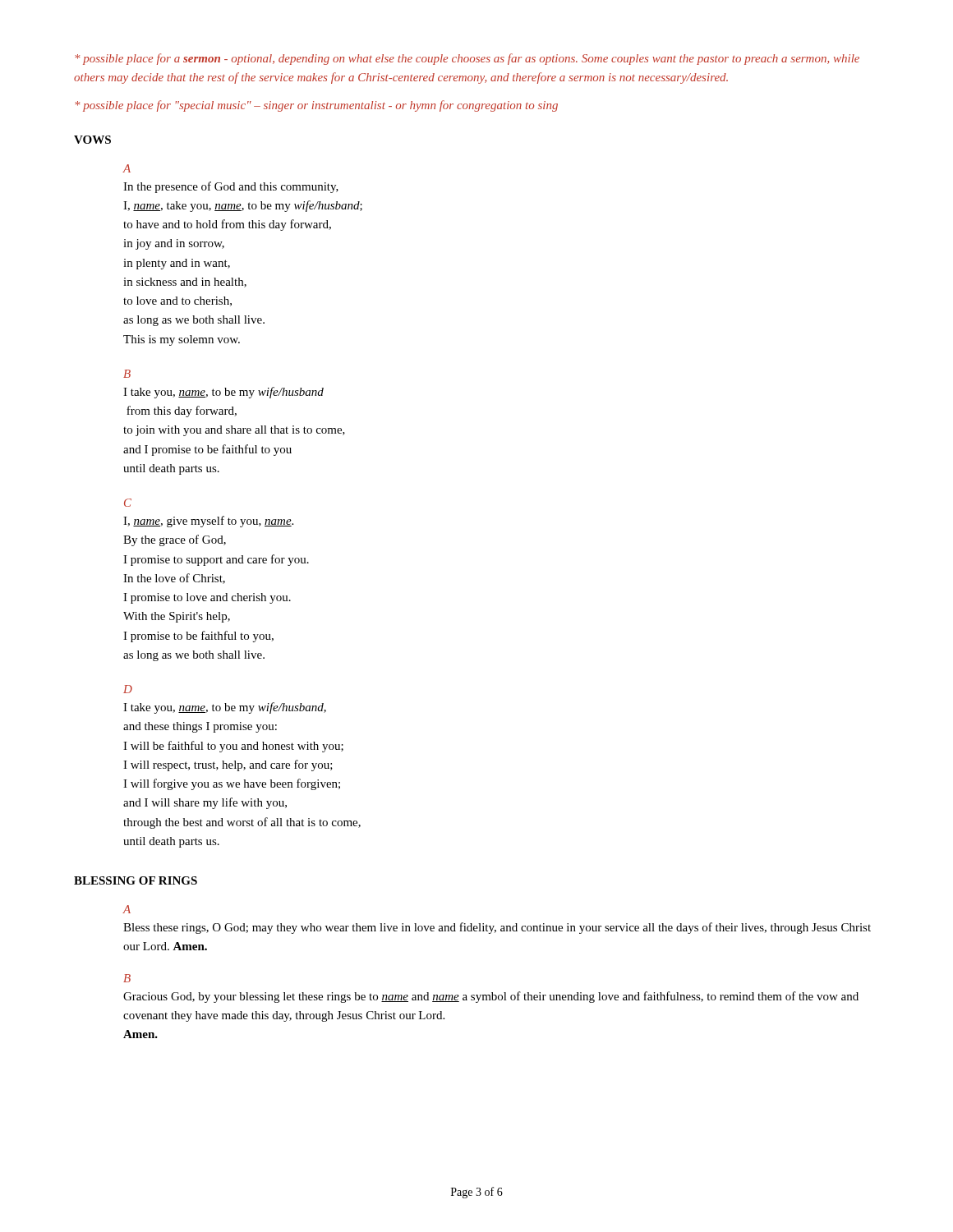
Task: Point to the element starting "Bless these rings, O God;"
Action: (501, 937)
